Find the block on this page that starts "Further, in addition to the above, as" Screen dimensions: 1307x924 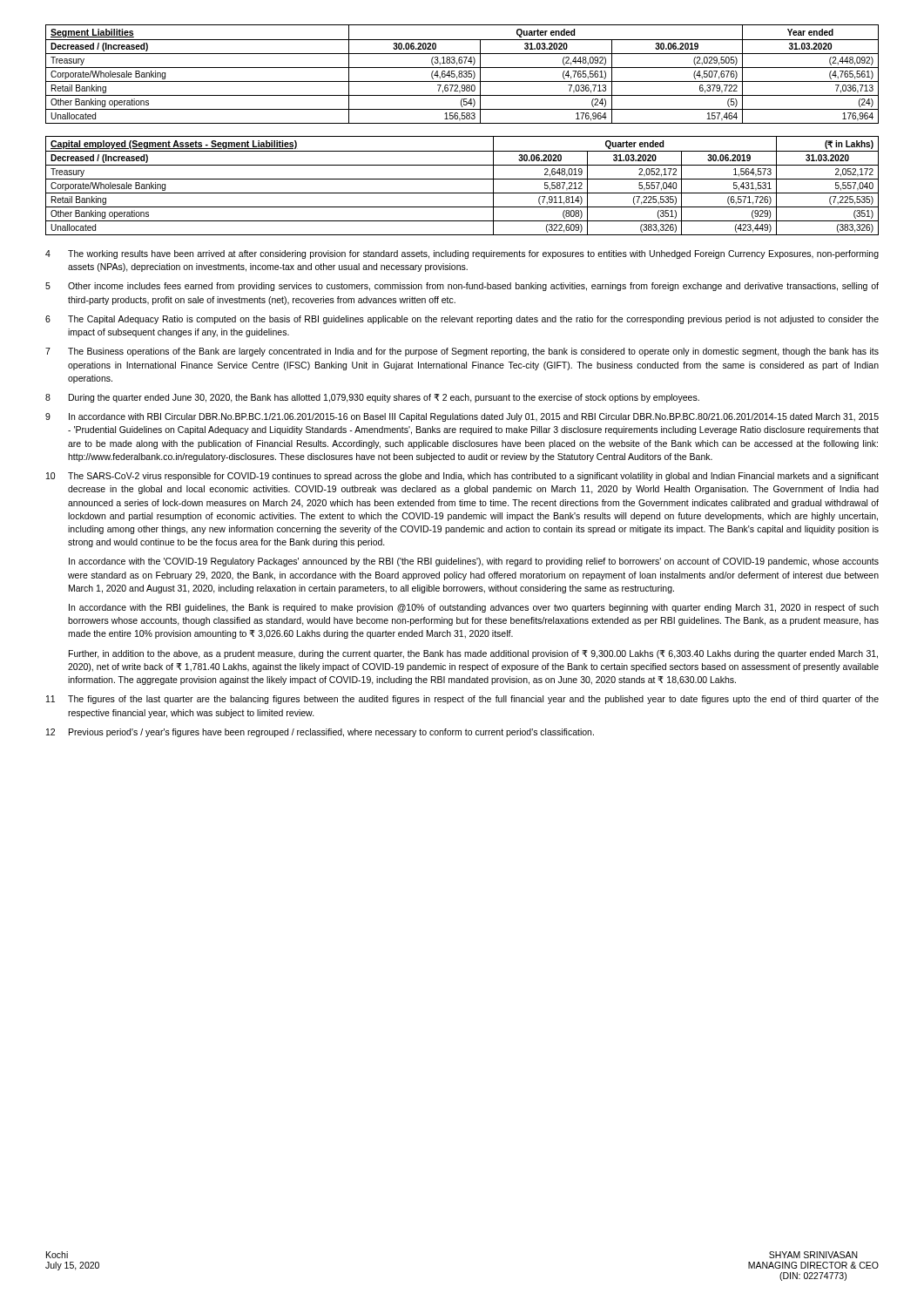tap(473, 667)
